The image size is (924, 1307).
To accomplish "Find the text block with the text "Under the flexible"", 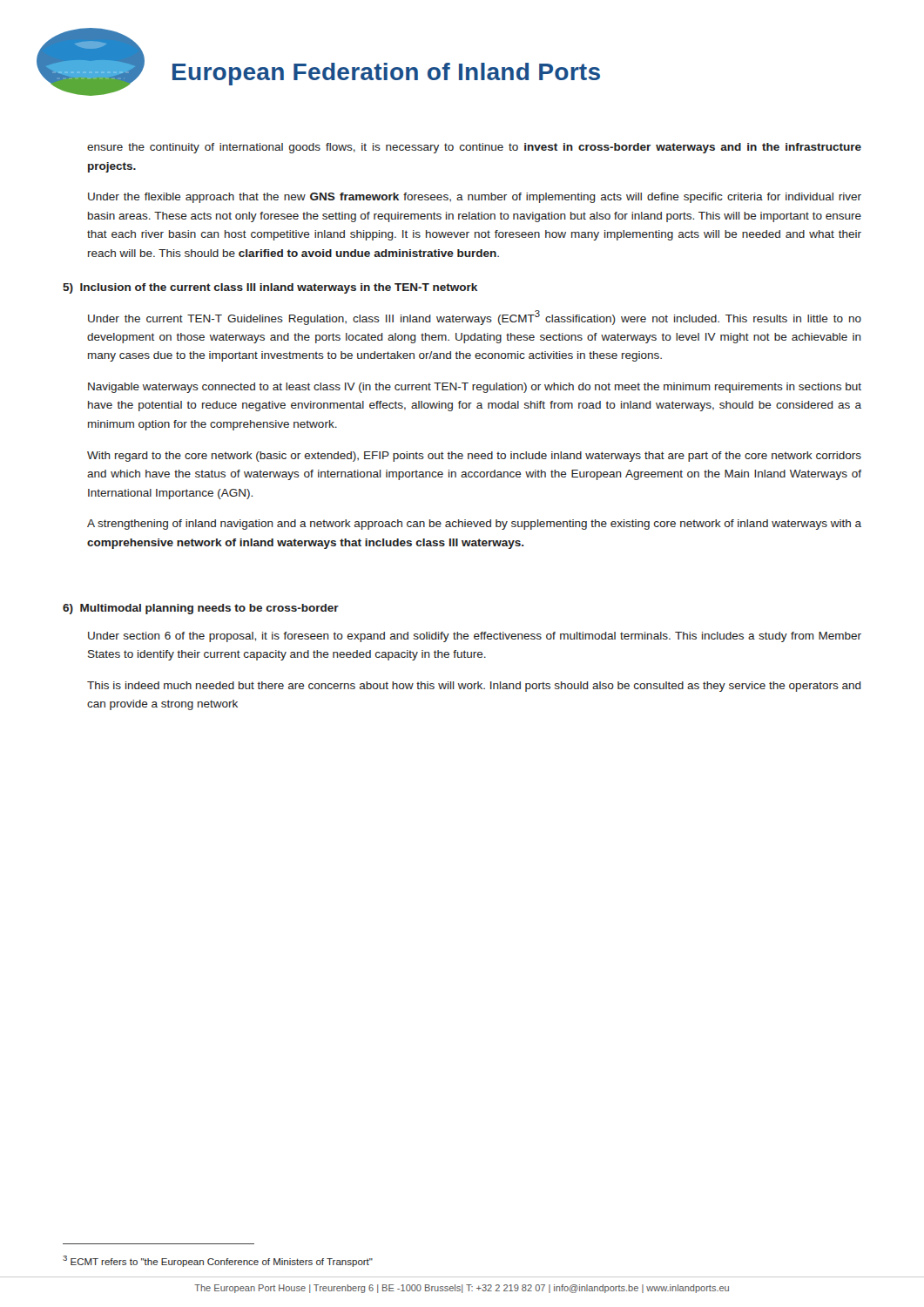I will [x=474, y=225].
